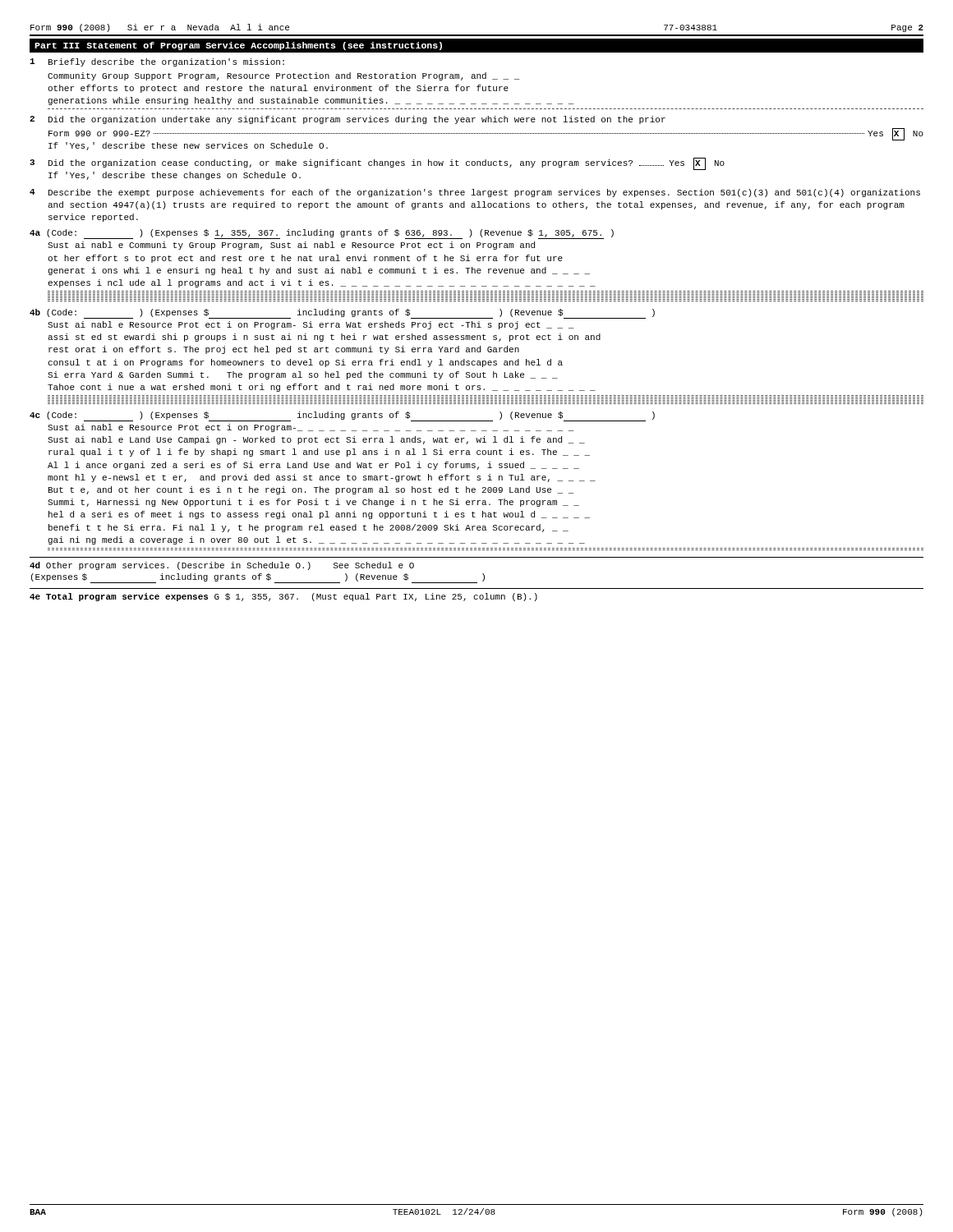
Task: Navigate to the passage starting "4 Describe the exempt purpose"
Action: tap(476, 205)
